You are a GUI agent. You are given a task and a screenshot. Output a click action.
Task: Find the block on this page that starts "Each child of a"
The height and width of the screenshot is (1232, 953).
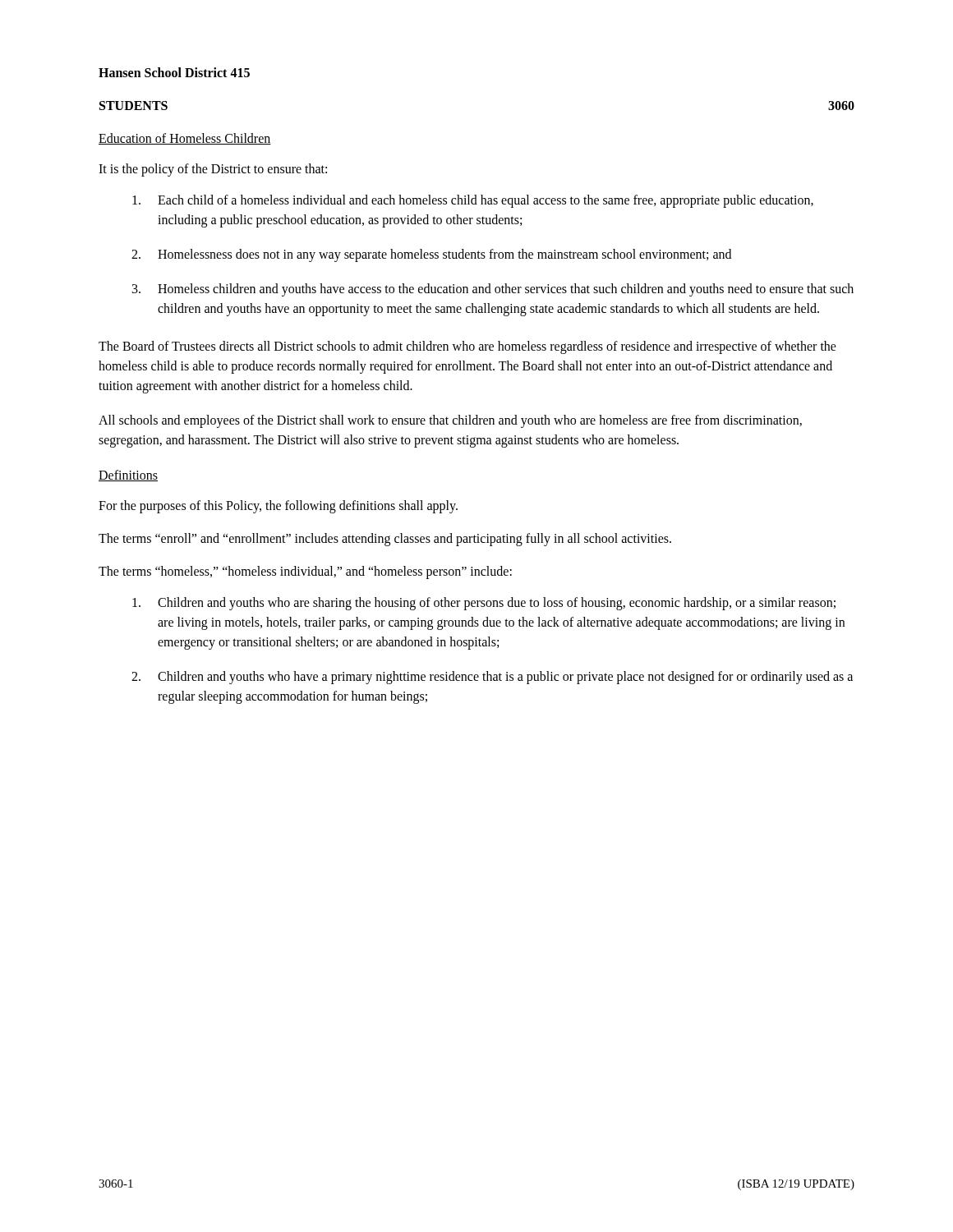[x=493, y=210]
